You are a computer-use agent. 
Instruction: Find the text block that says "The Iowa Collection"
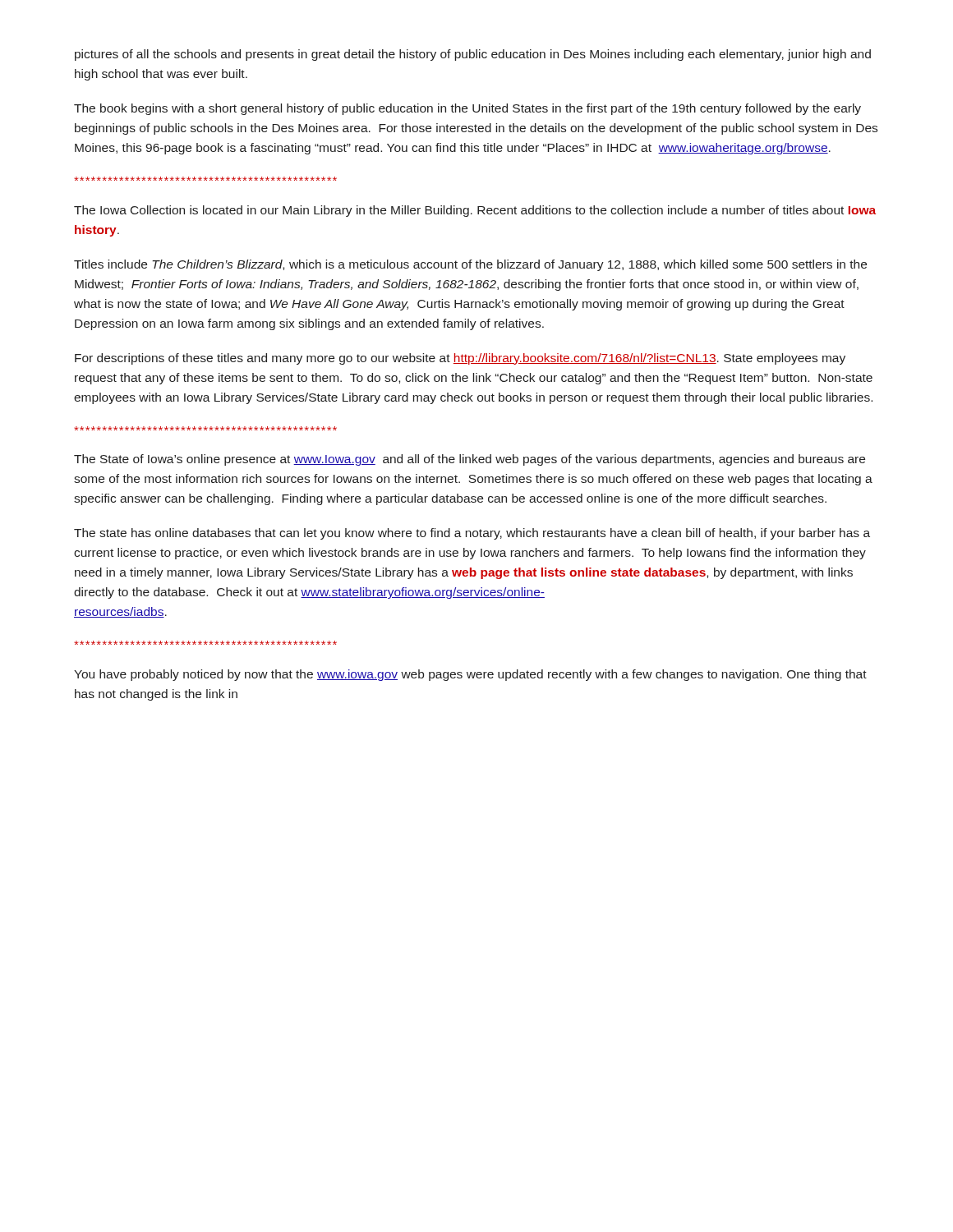(475, 219)
